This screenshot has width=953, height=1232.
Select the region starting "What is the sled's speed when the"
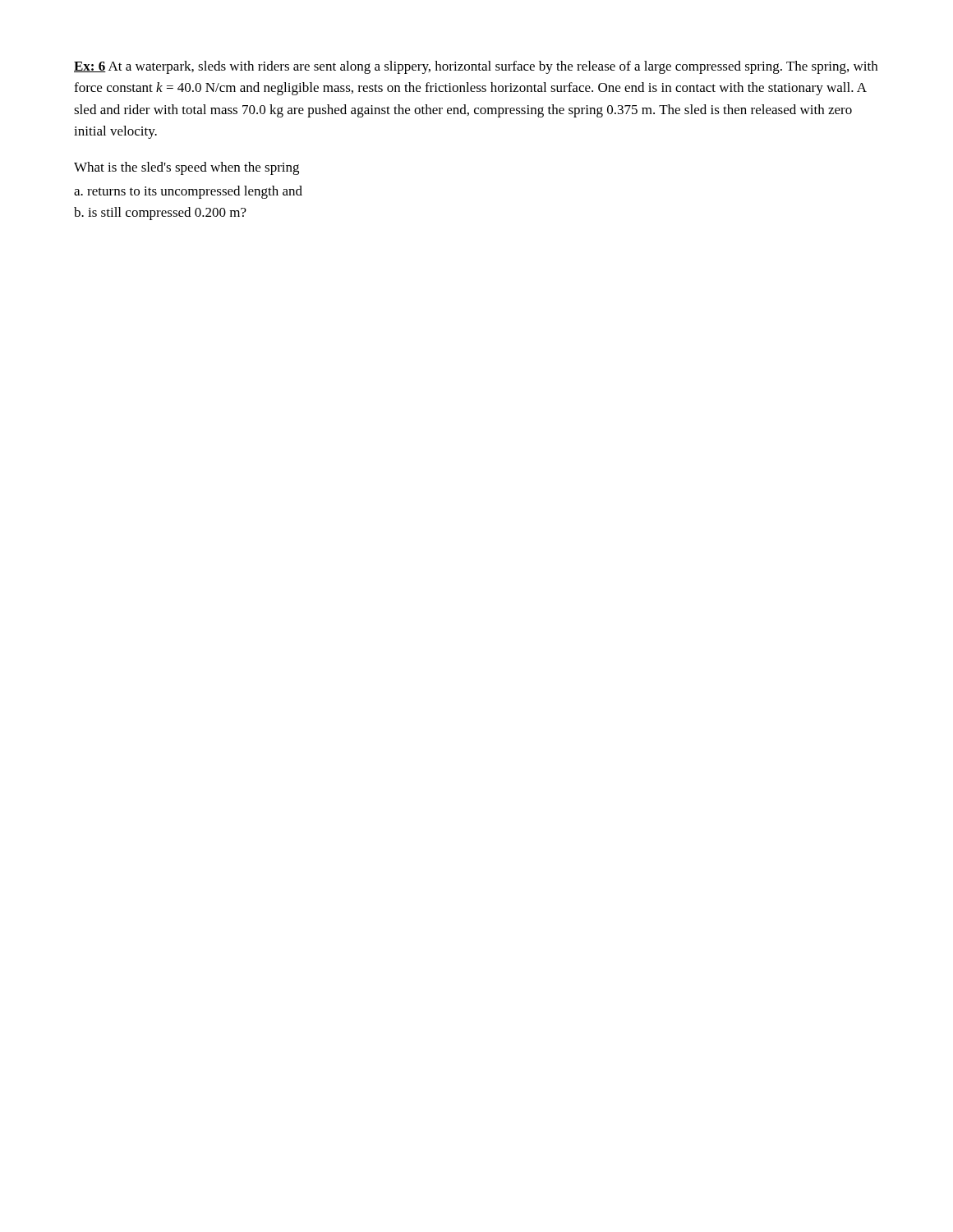pyautogui.click(x=186, y=168)
